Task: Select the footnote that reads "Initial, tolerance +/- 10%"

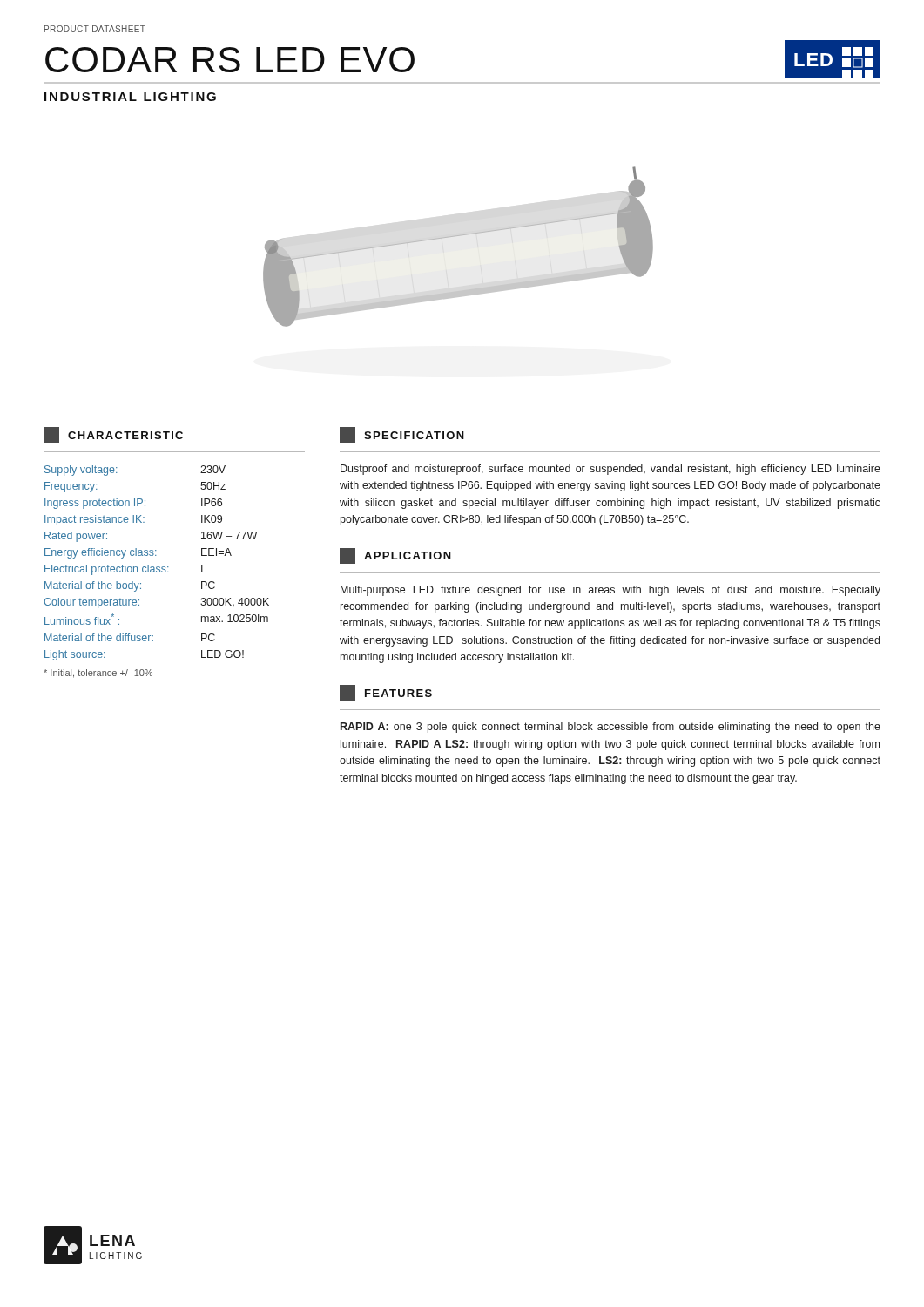Action: click(x=98, y=673)
